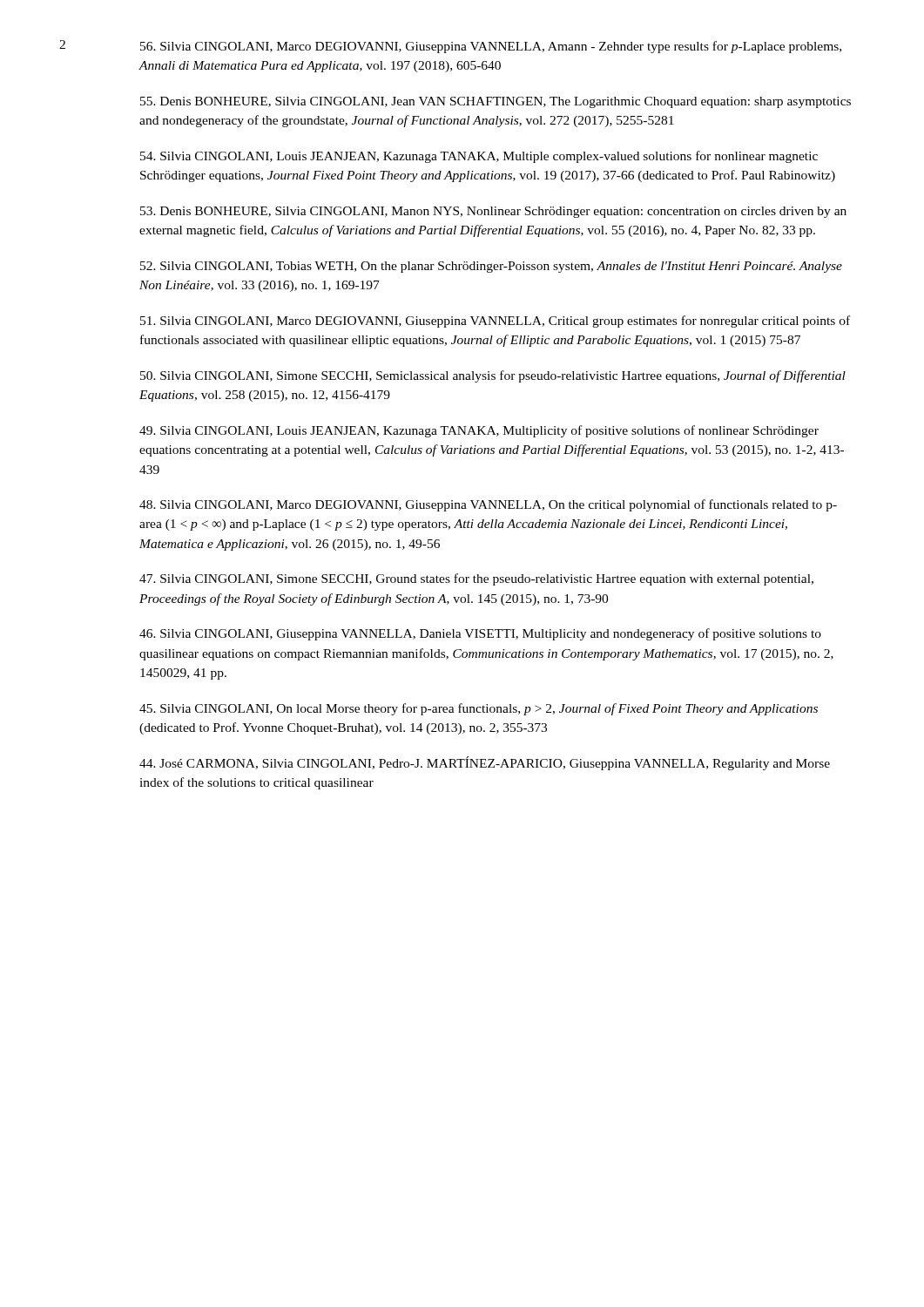Find the list item that reads "50. Silvia CINGOLANI, Simone SECCHI, Semiclassical analysis for"
This screenshot has width=924, height=1307.
(x=497, y=385)
